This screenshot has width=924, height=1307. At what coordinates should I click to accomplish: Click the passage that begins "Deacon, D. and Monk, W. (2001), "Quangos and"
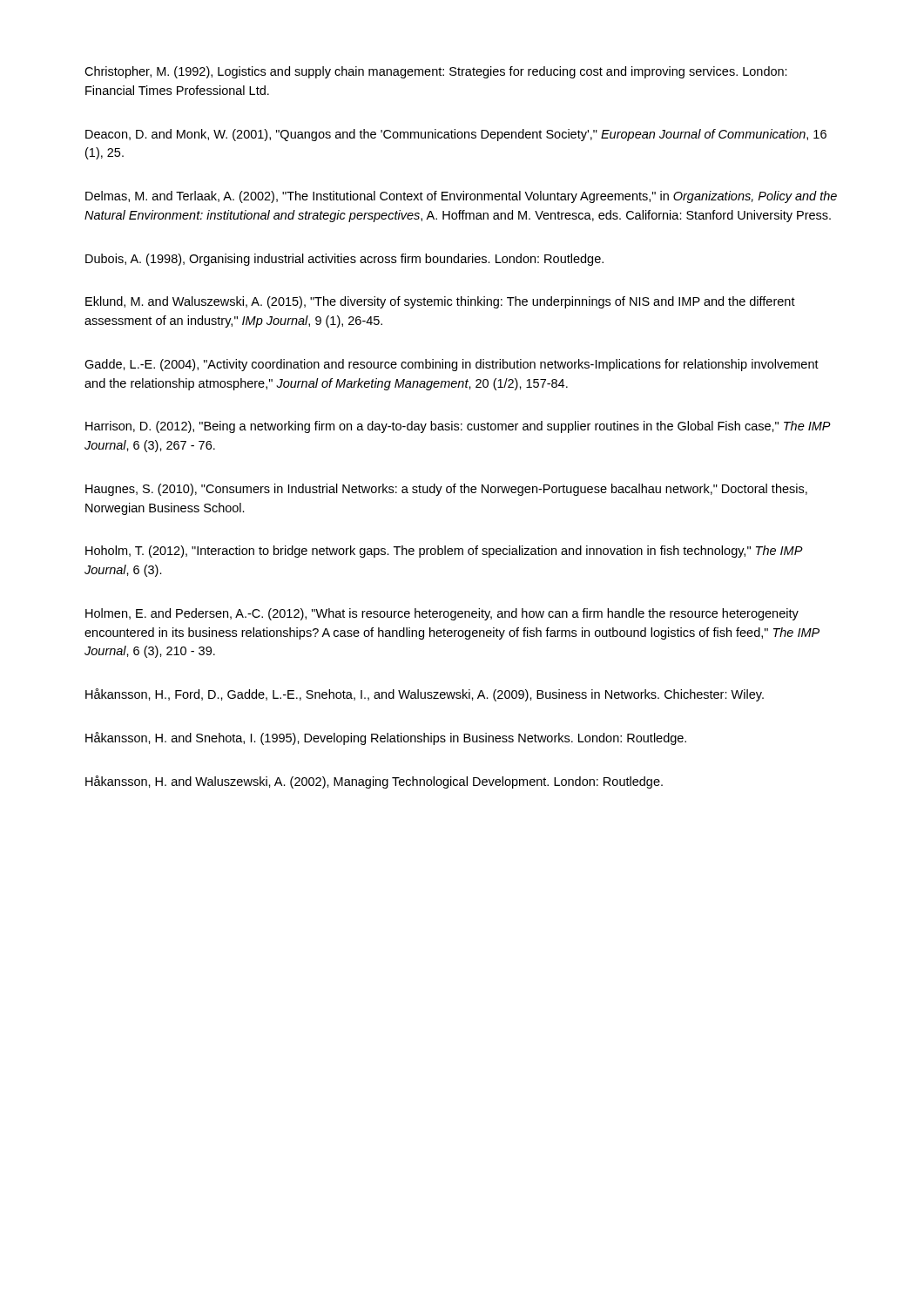click(x=456, y=143)
